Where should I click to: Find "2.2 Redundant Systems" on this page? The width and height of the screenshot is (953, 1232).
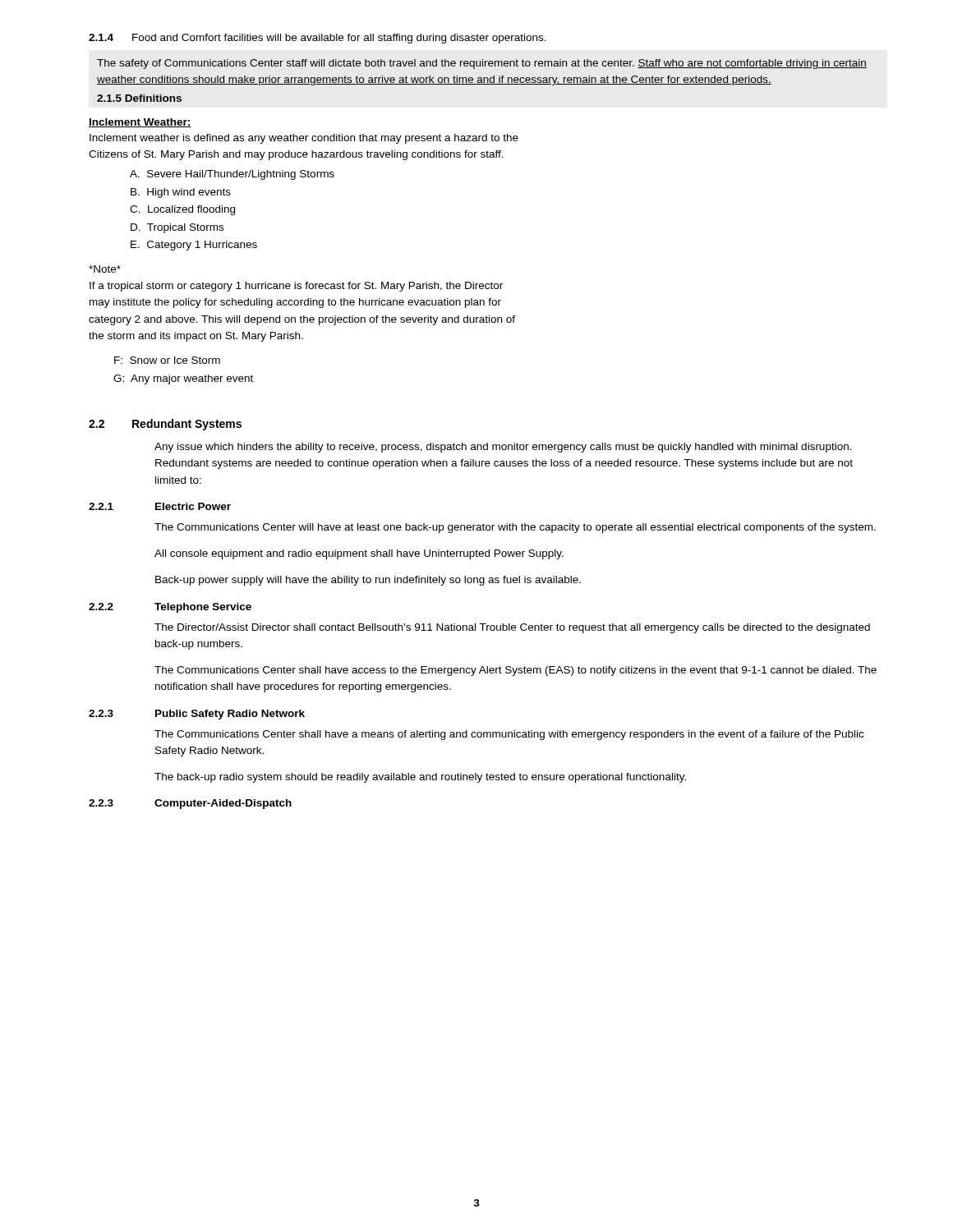[165, 424]
